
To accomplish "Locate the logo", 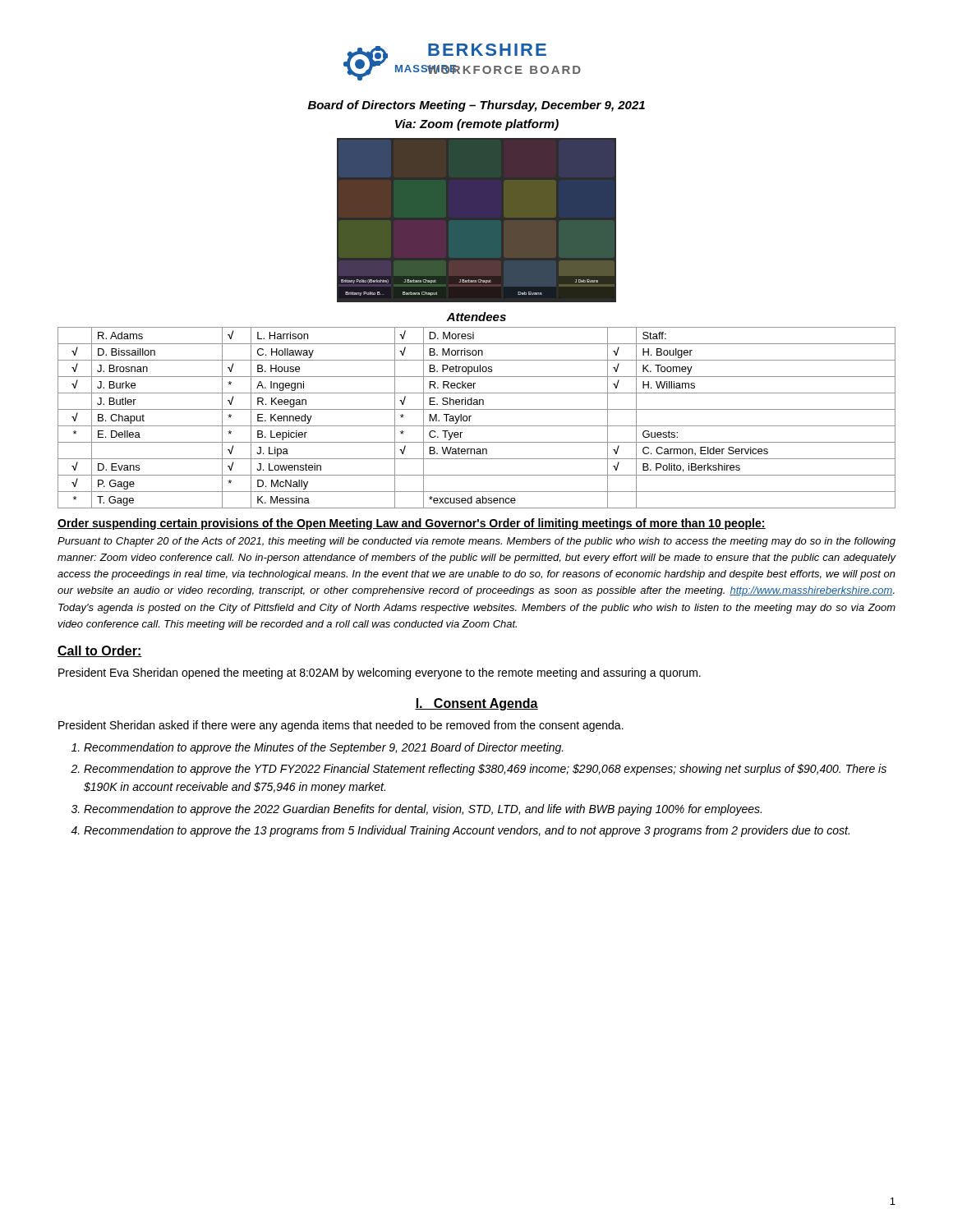I will tap(476, 63).
